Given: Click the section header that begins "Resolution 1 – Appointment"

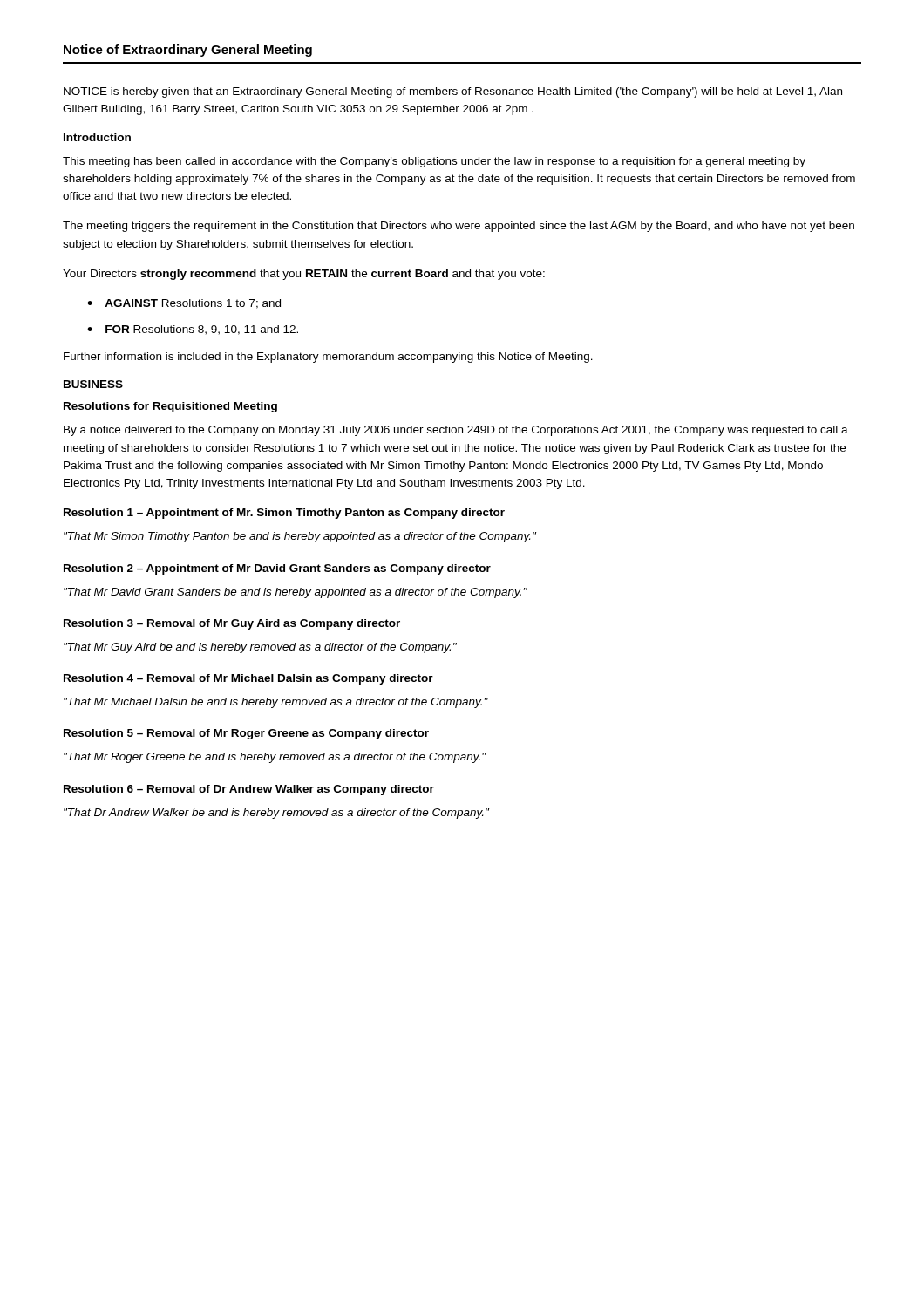Looking at the screenshot, I should click(284, 513).
